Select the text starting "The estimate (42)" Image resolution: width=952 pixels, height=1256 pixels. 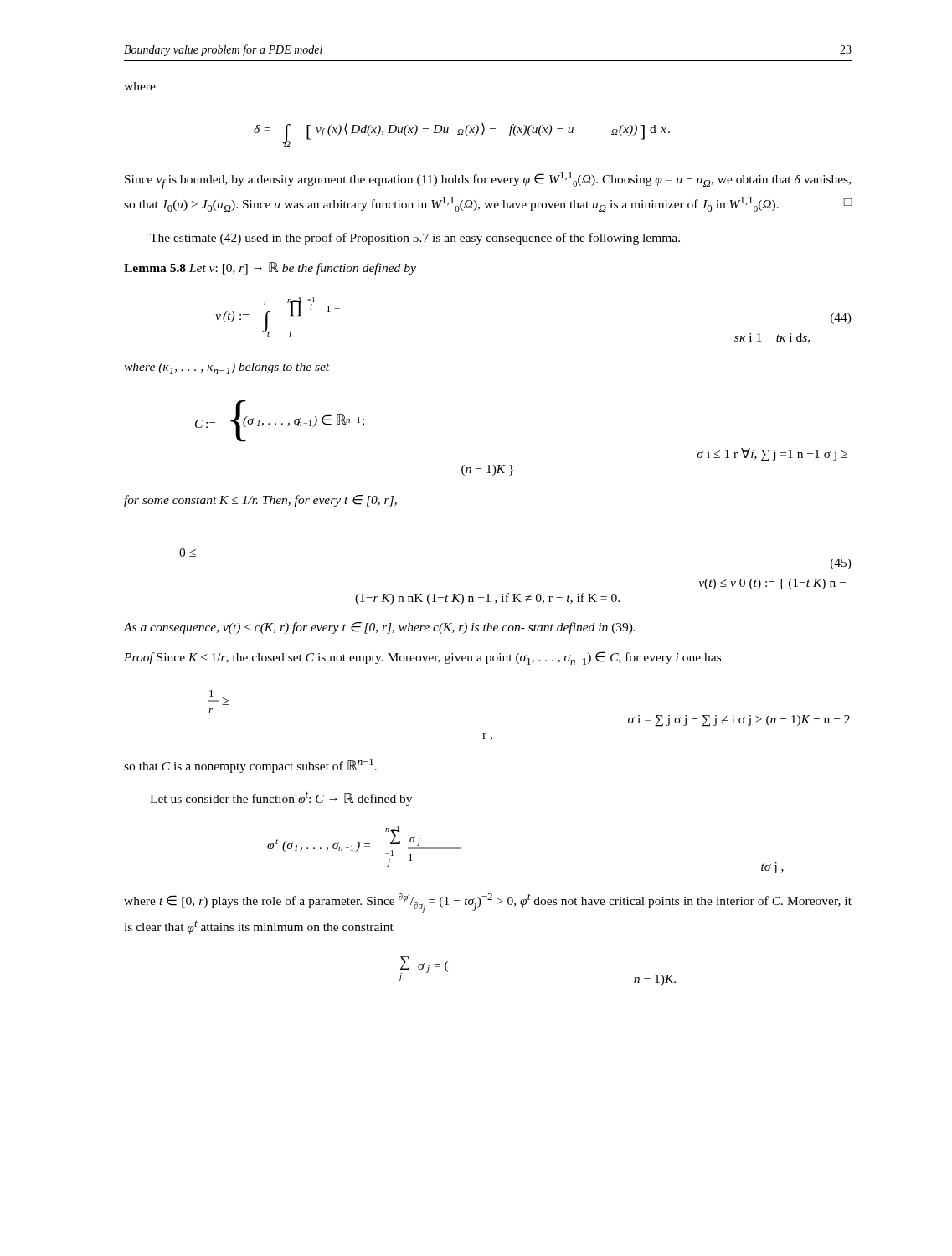coord(415,237)
